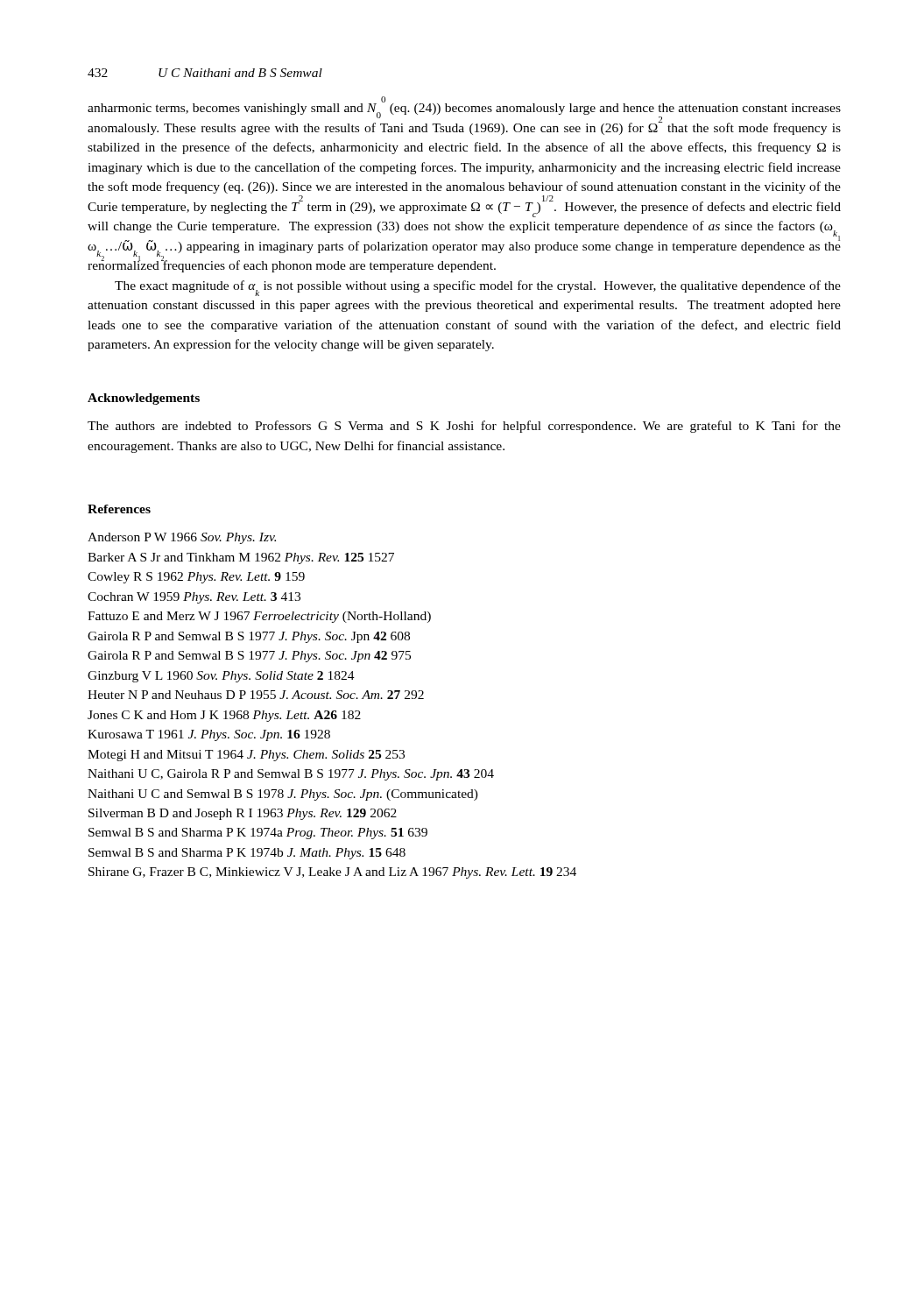Viewport: 924px width, 1314px height.
Task: Locate the list item containing "Naithani U C and Semwal B S 1978"
Action: point(283,793)
